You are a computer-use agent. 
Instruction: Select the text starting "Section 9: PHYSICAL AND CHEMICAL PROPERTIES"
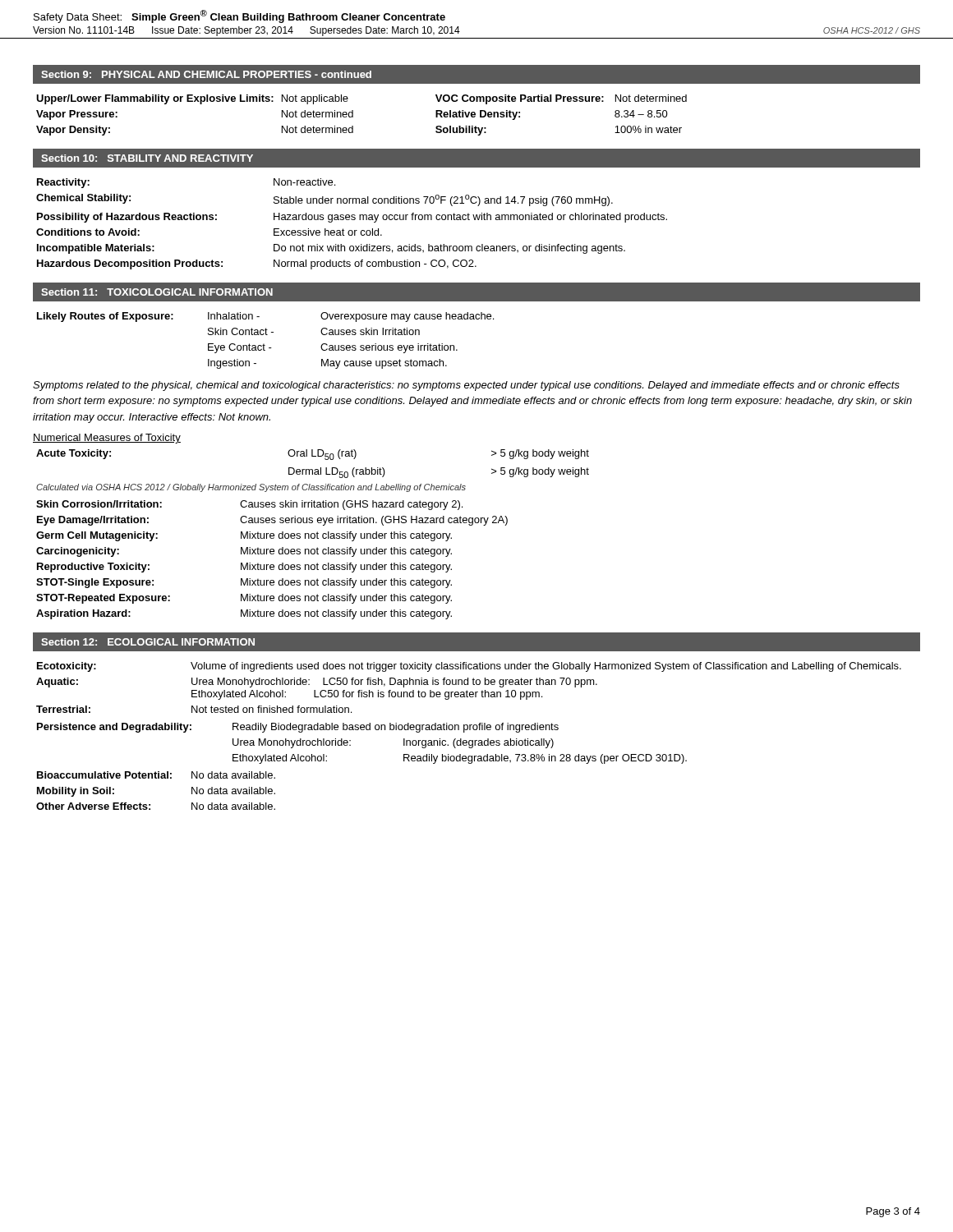point(207,75)
